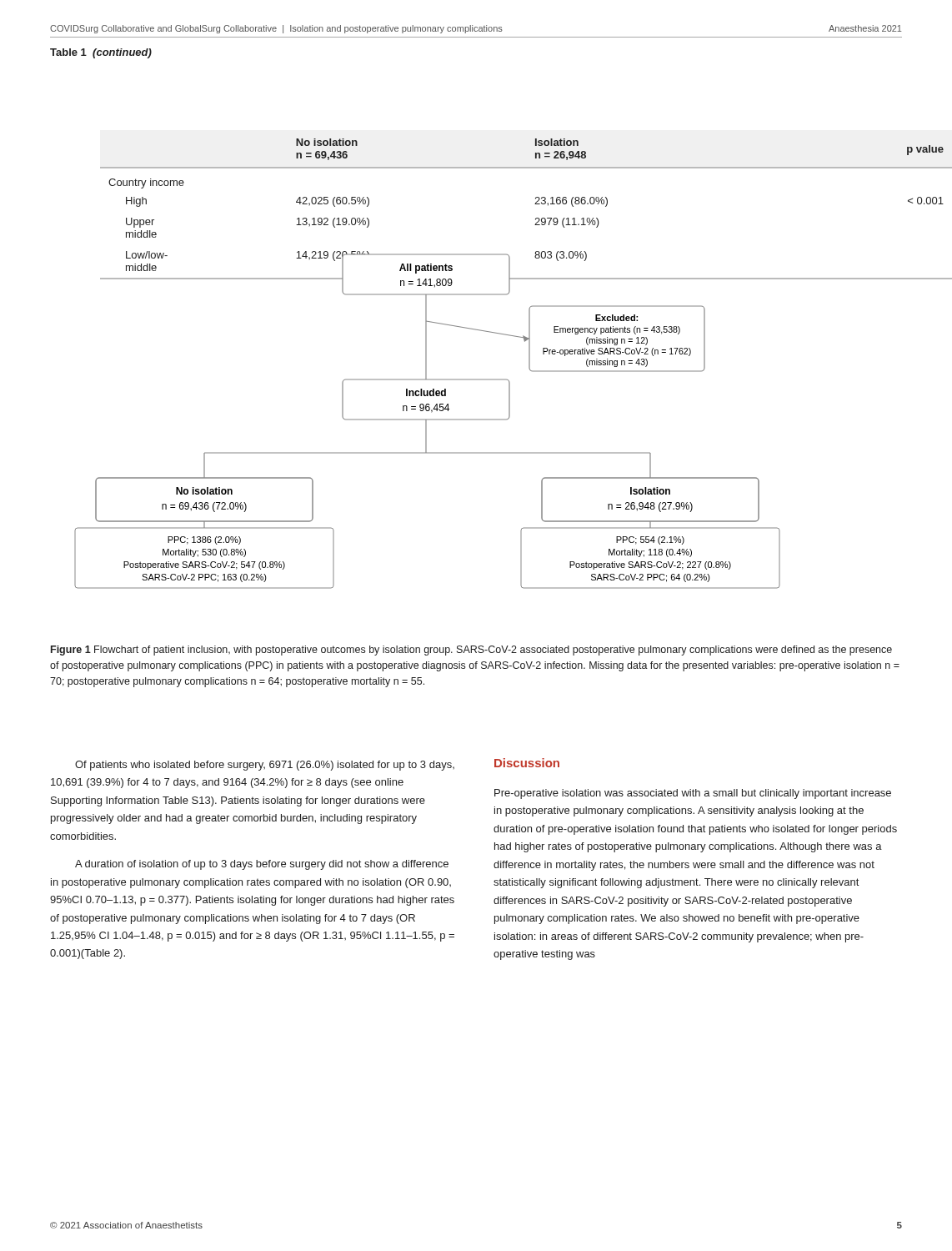Screen dimensions: 1251x952
Task: Select the flowchart
Action: pyautogui.click(x=476, y=440)
